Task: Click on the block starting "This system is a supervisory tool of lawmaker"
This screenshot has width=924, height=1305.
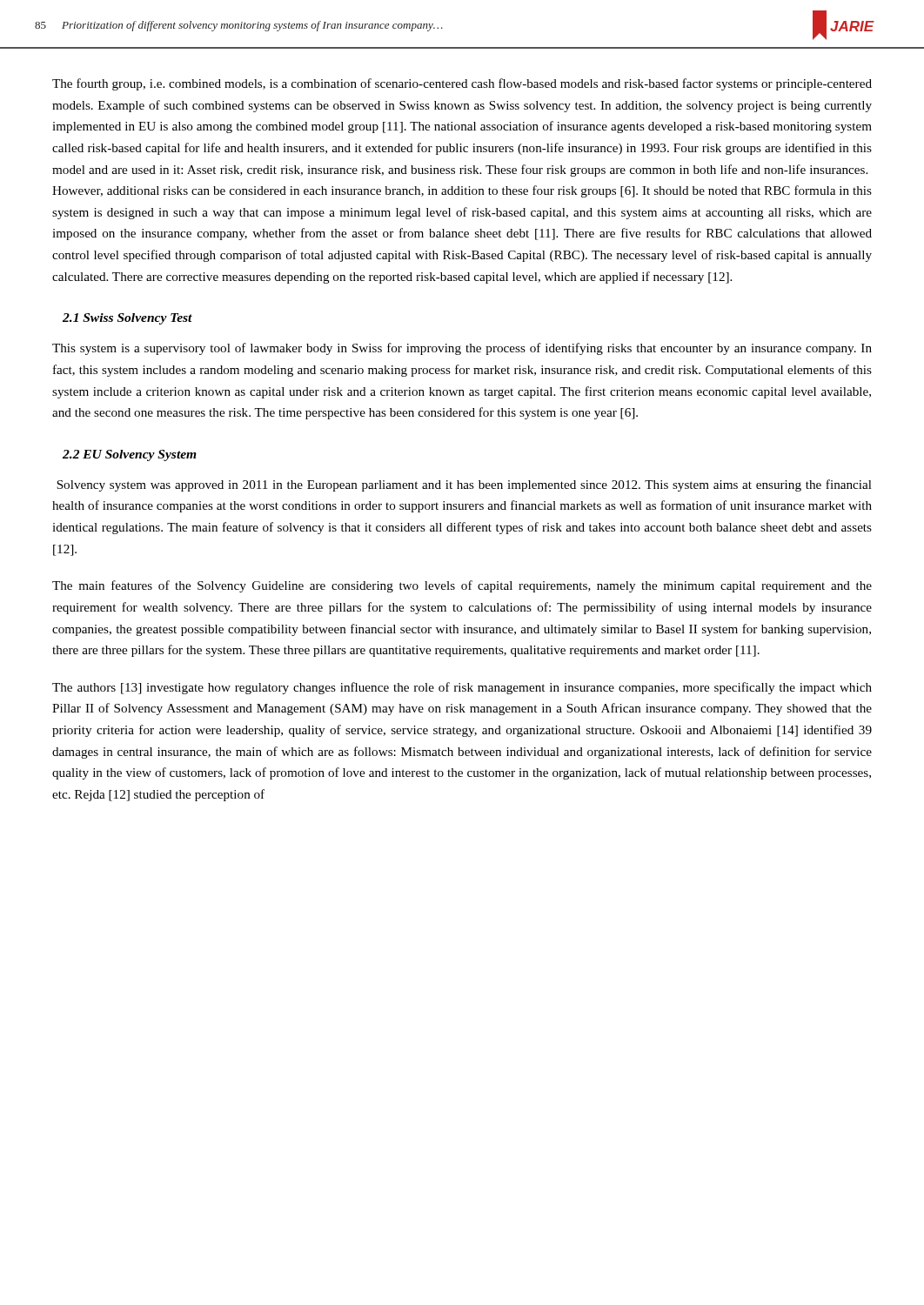Action: pos(462,380)
